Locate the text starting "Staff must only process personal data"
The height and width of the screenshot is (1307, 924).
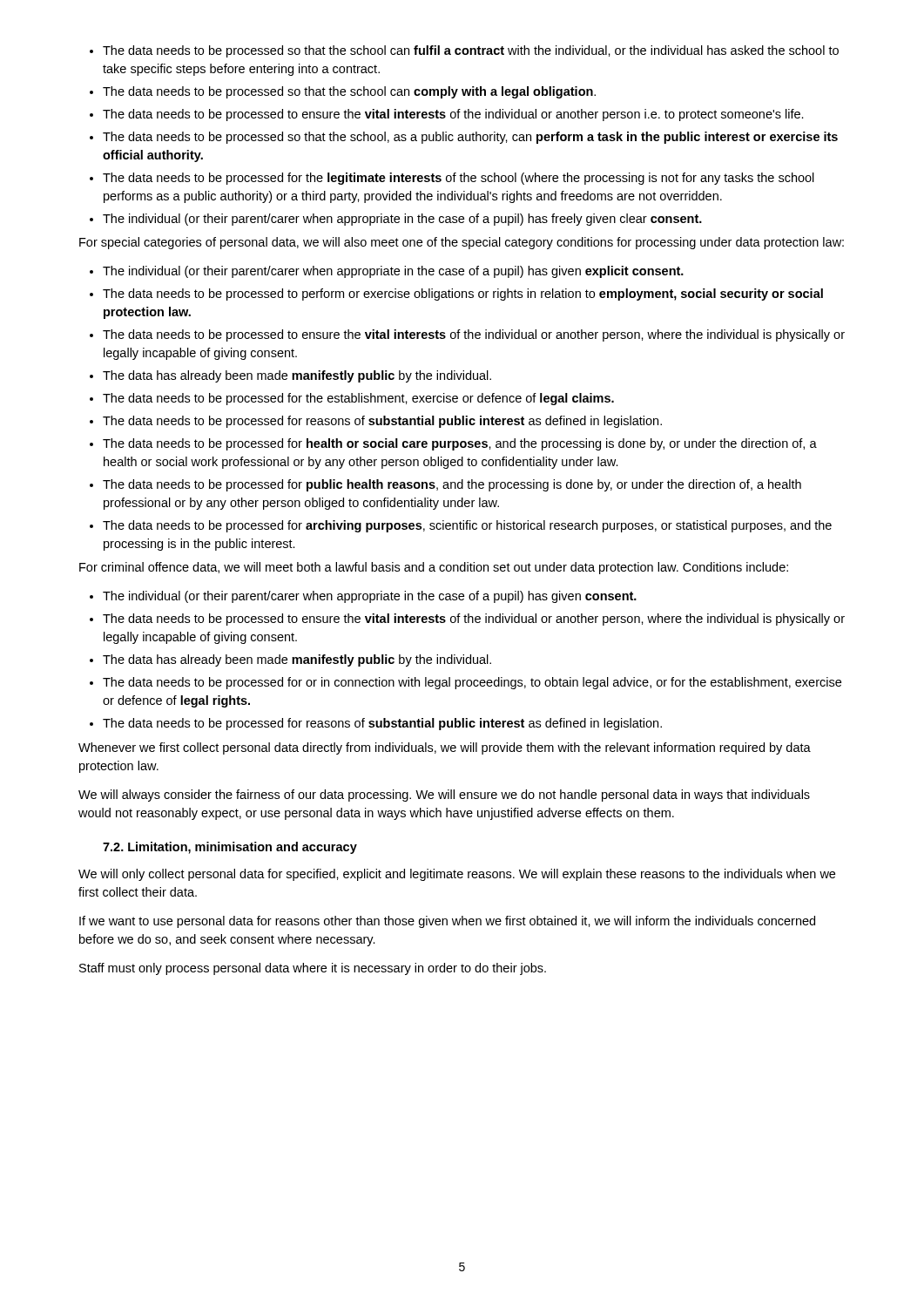tap(462, 968)
